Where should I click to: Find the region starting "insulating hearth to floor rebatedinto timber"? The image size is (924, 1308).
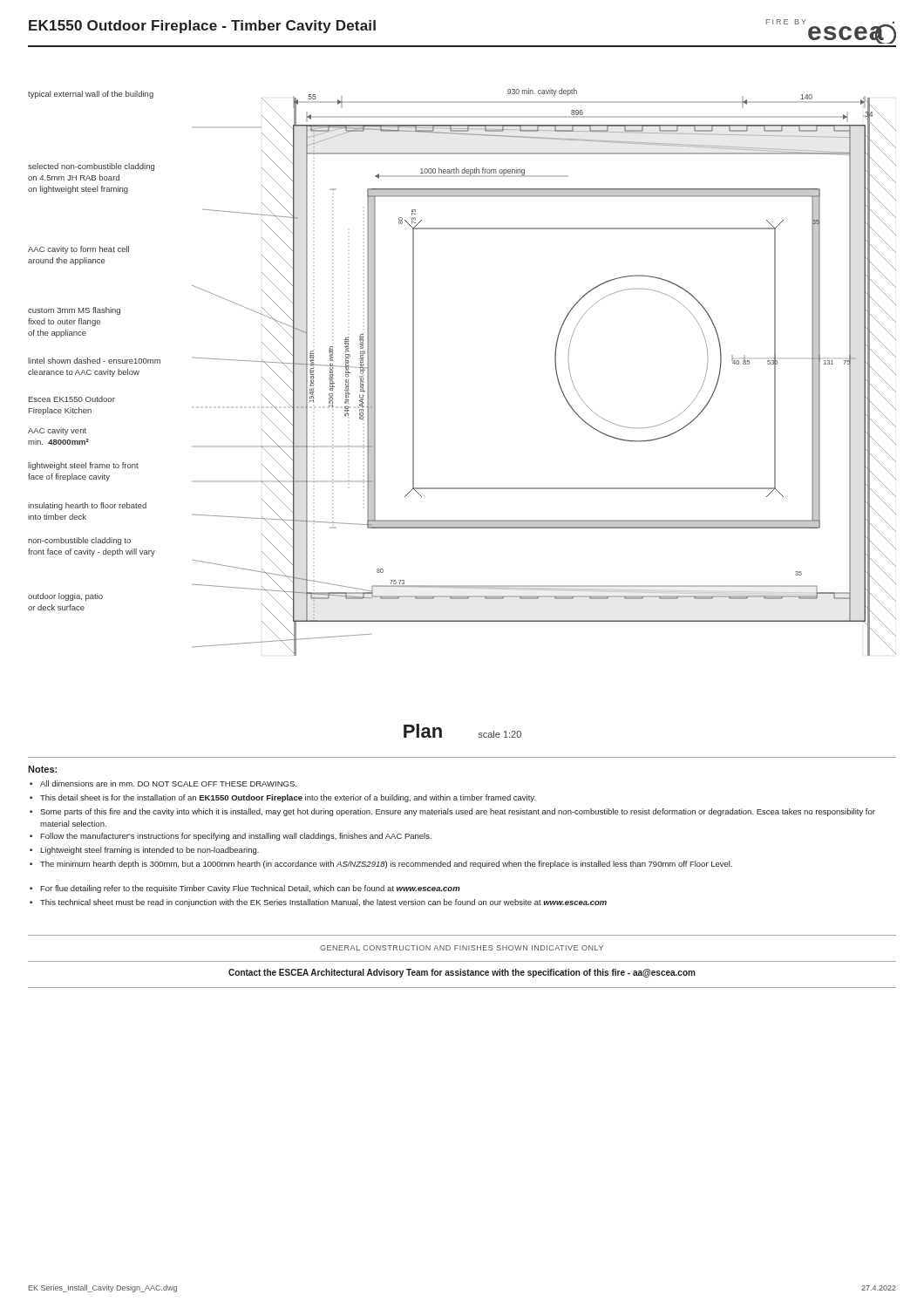click(x=87, y=511)
